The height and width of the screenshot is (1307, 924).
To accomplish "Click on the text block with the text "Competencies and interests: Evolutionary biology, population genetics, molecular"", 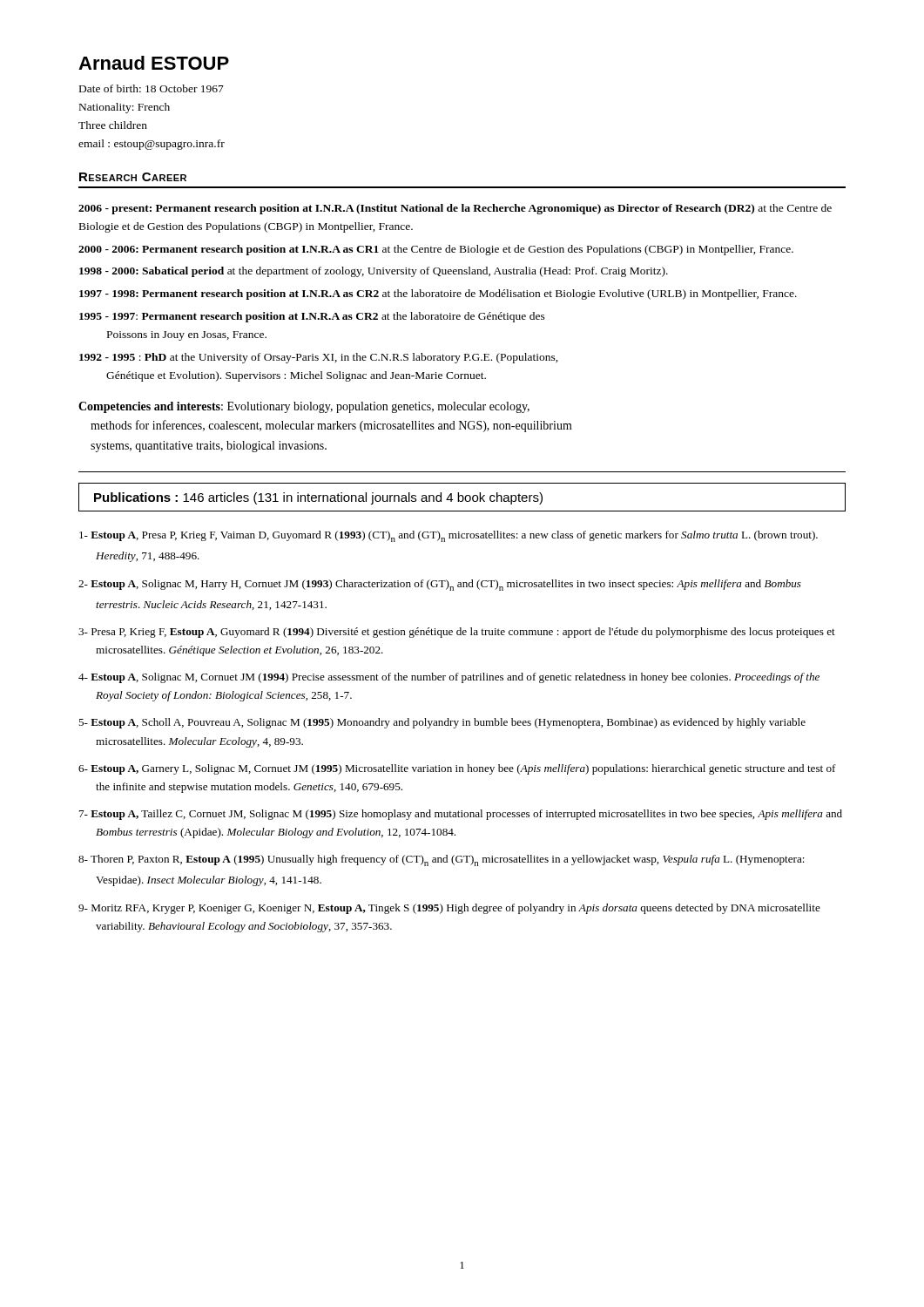I will click(x=325, y=426).
